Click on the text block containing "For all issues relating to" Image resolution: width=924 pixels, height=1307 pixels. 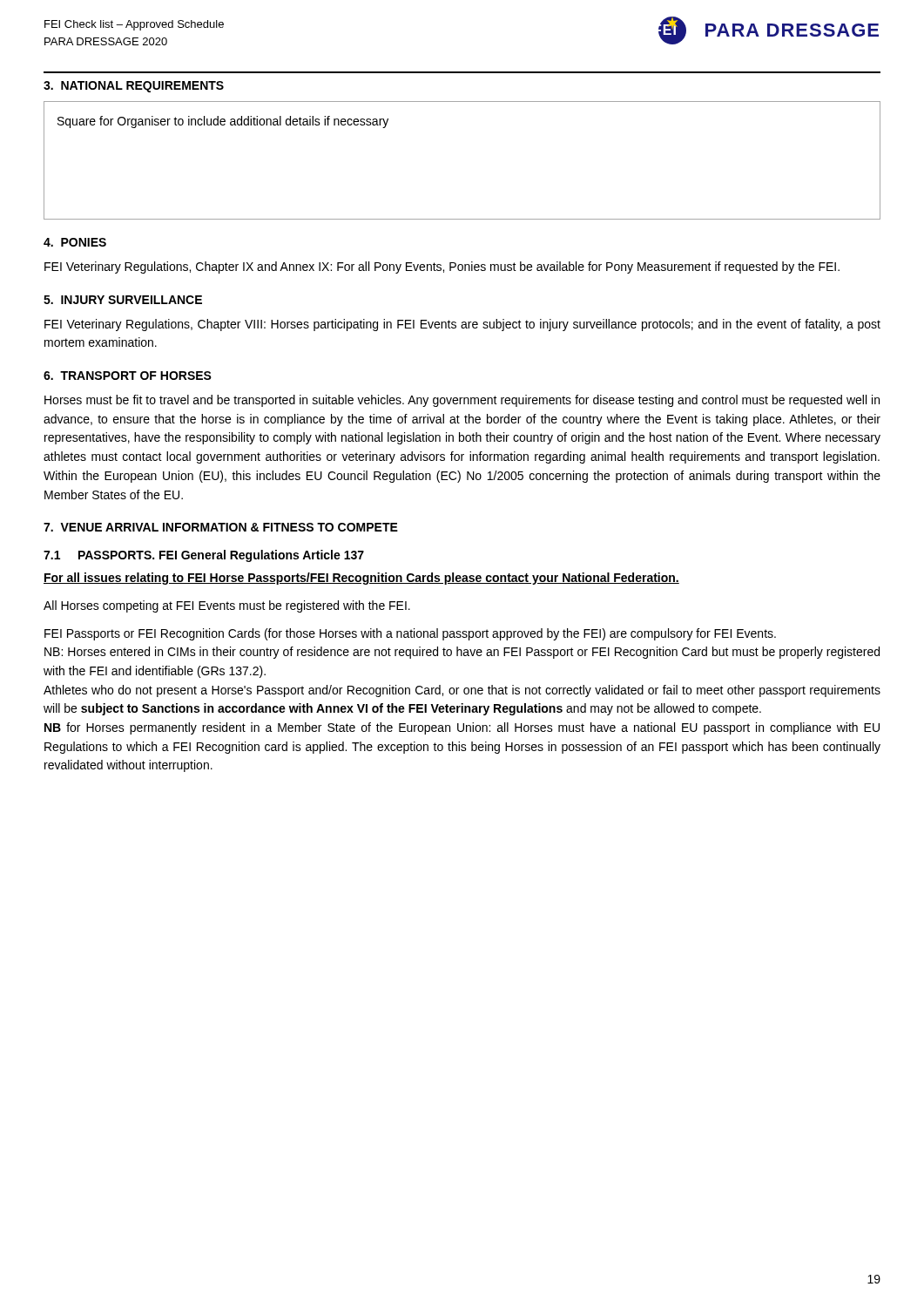361,578
